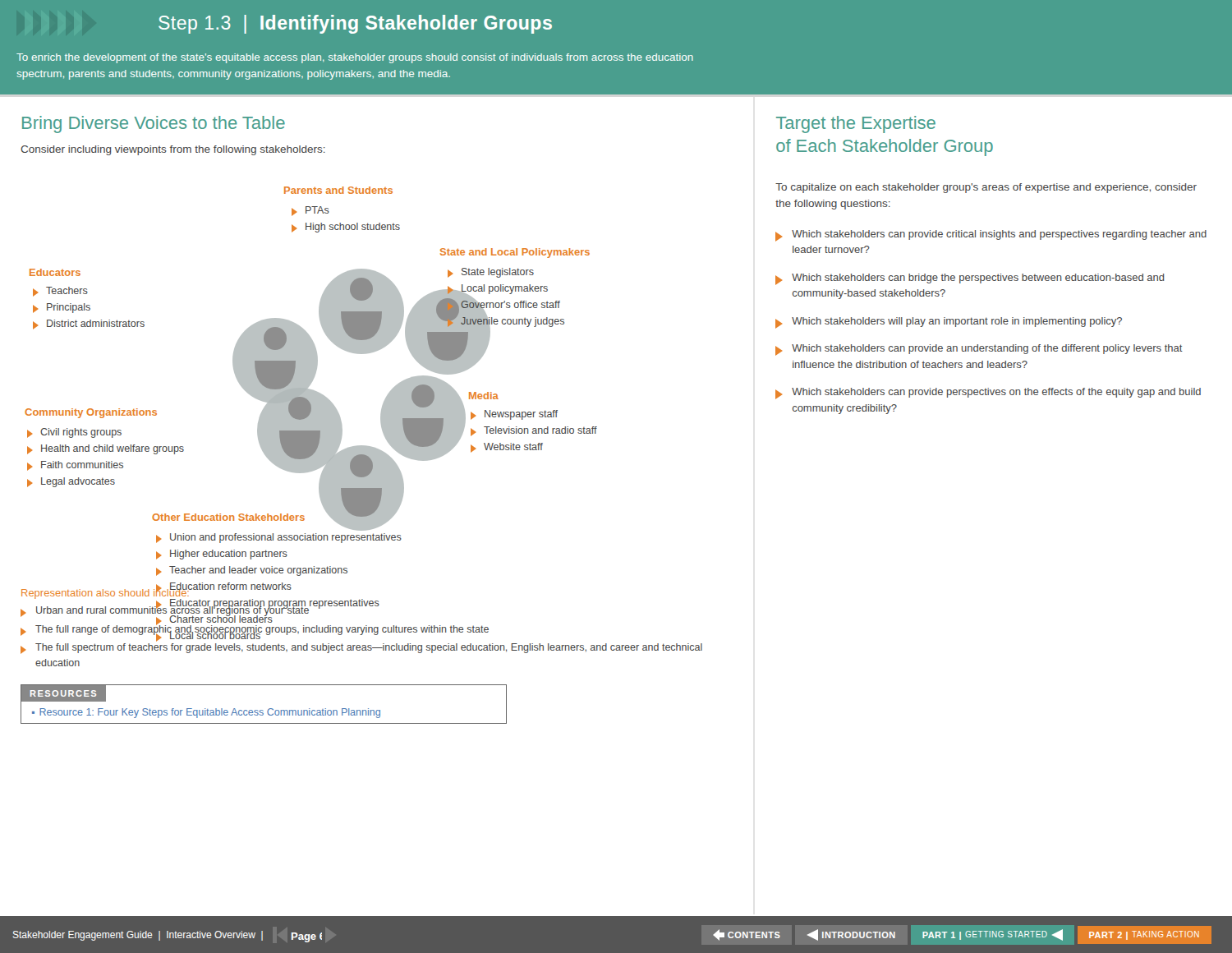Select the list item containing "The full range of demographic and socioeconomic groups,"
Screen dimensions: 953x1232
point(262,629)
